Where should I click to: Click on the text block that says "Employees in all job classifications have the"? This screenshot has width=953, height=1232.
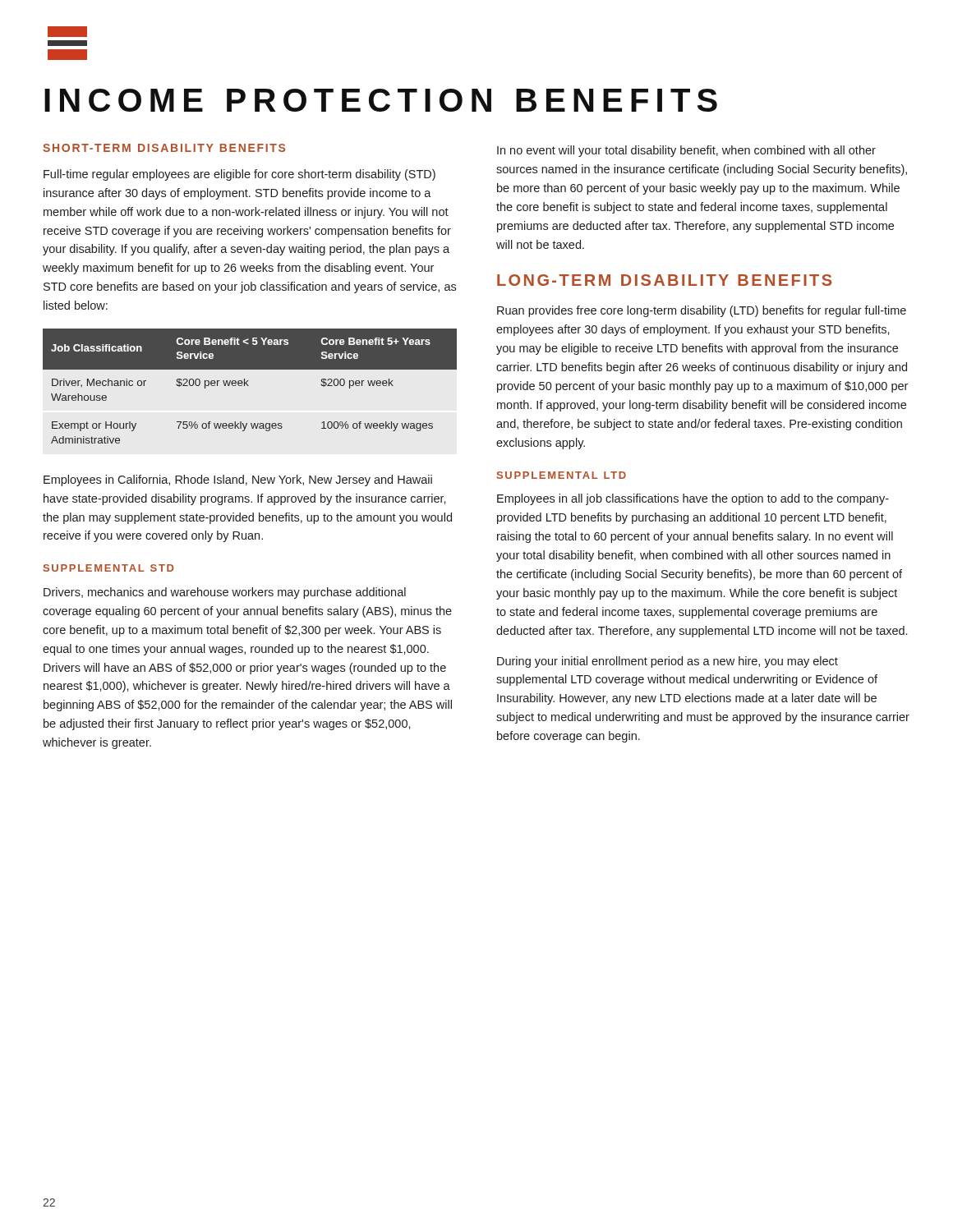click(x=703, y=565)
